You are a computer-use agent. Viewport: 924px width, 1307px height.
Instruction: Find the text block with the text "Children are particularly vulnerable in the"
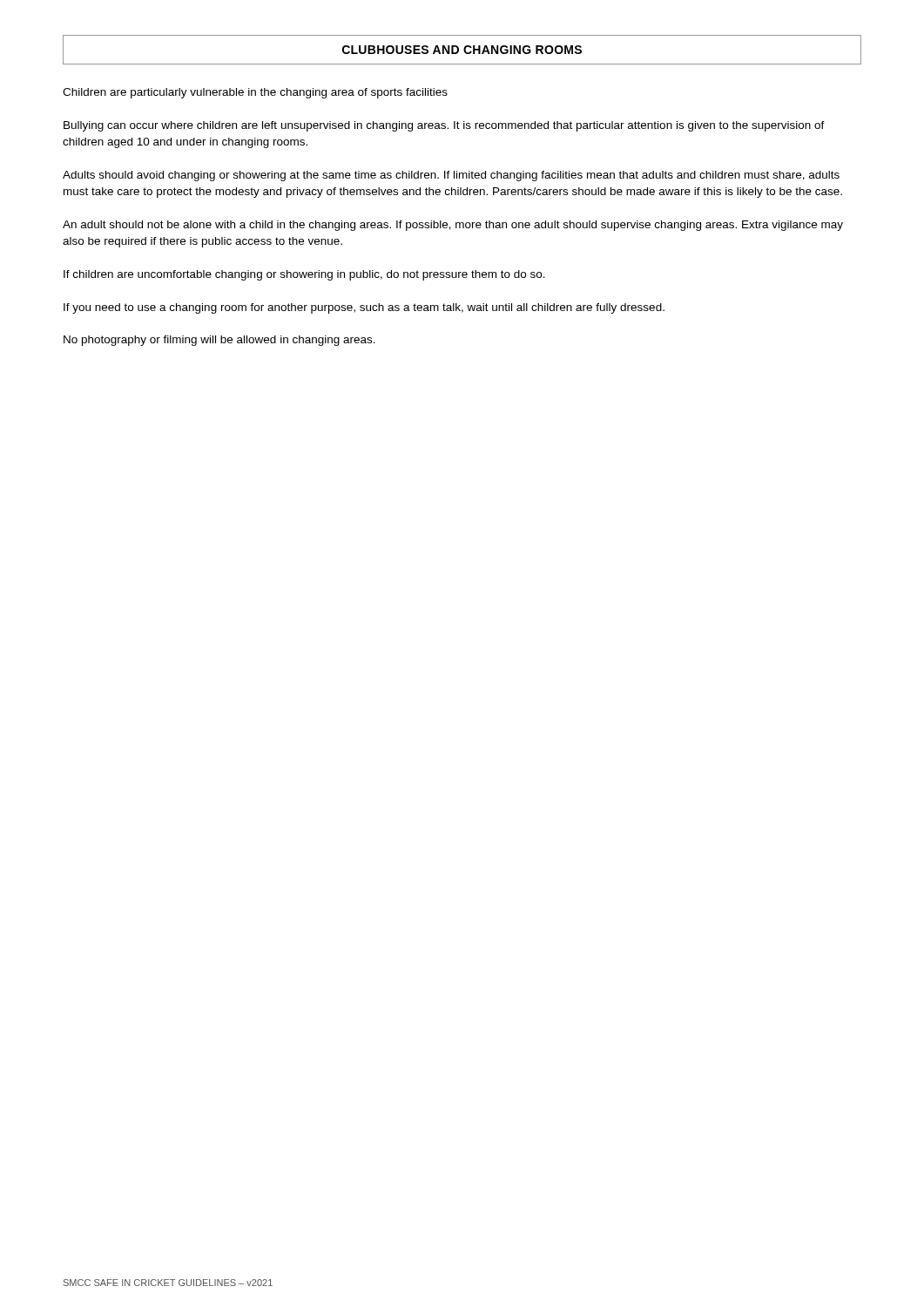pos(255,92)
